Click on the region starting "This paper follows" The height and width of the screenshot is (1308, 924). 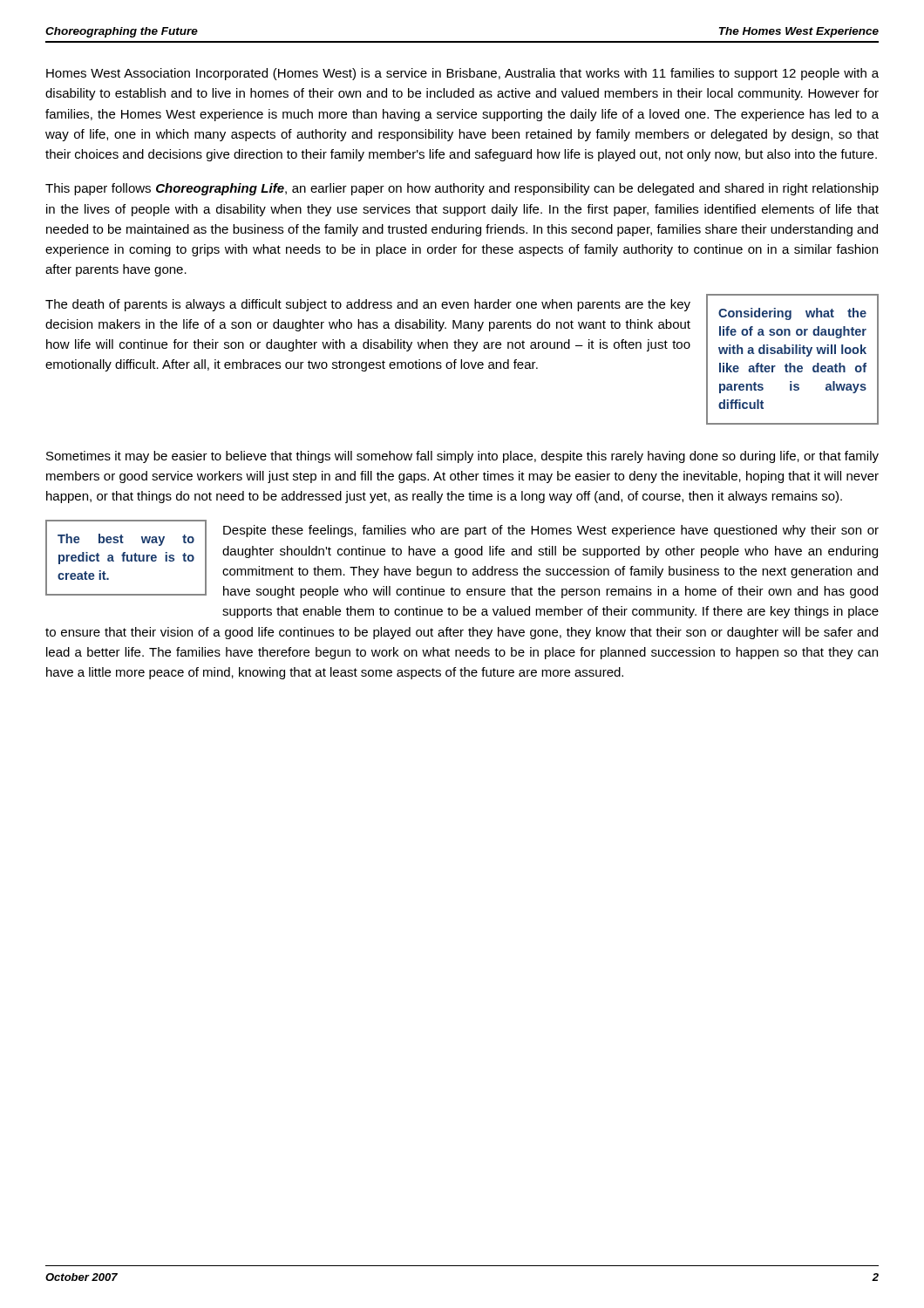click(462, 229)
